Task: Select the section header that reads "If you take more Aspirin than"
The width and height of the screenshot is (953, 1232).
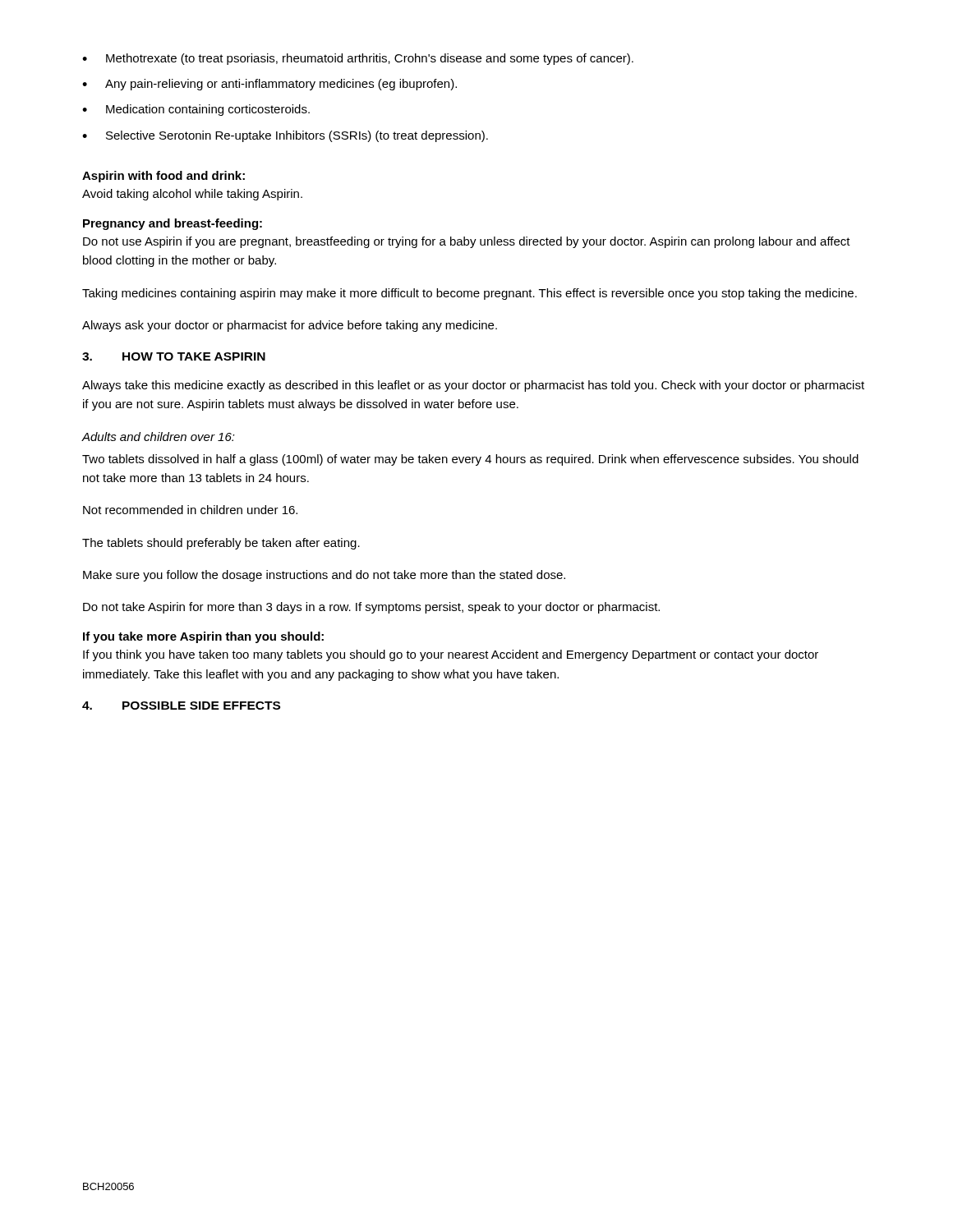Action: click(x=203, y=636)
